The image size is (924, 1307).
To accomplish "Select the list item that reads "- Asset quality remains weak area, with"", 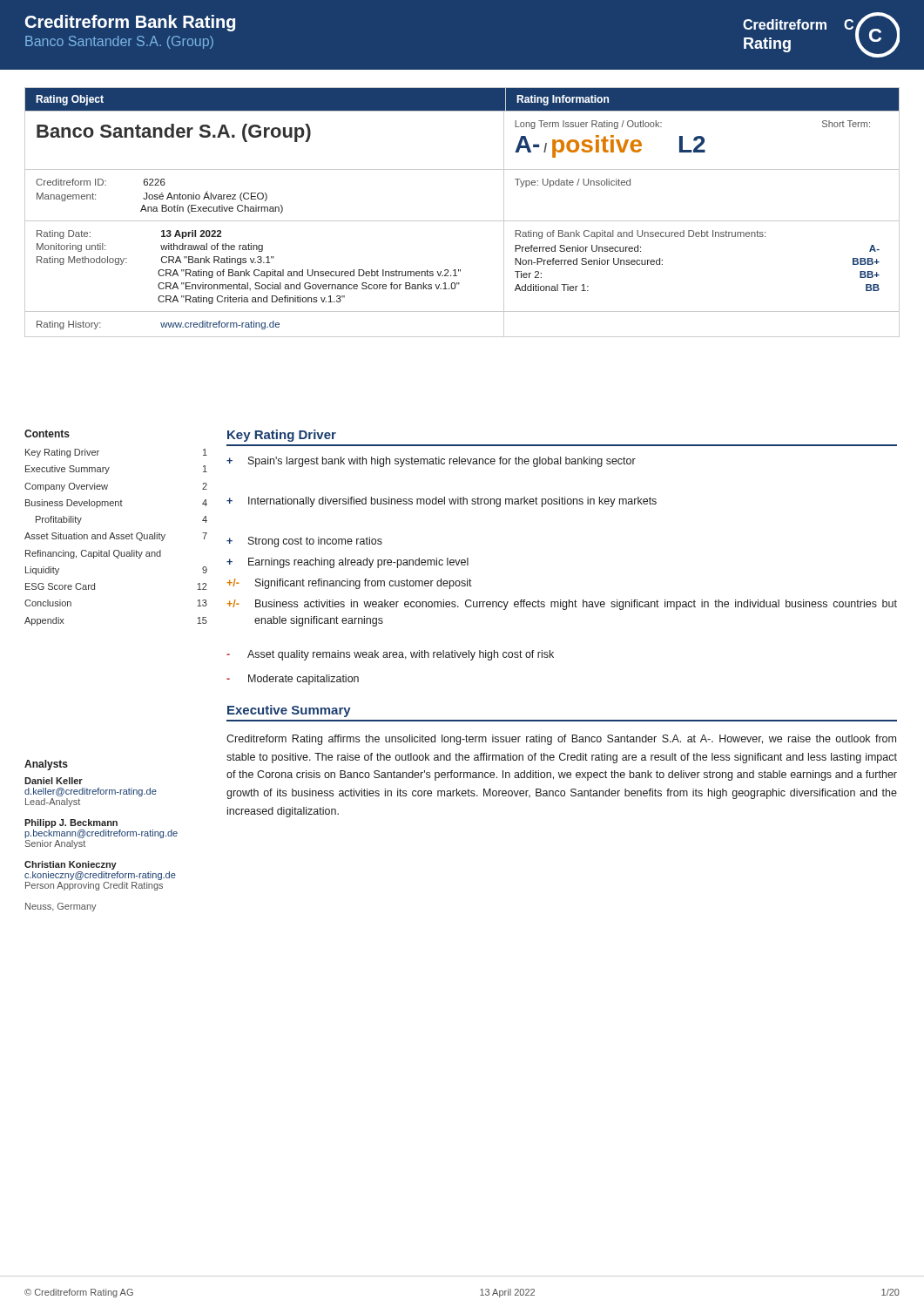I will click(562, 655).
